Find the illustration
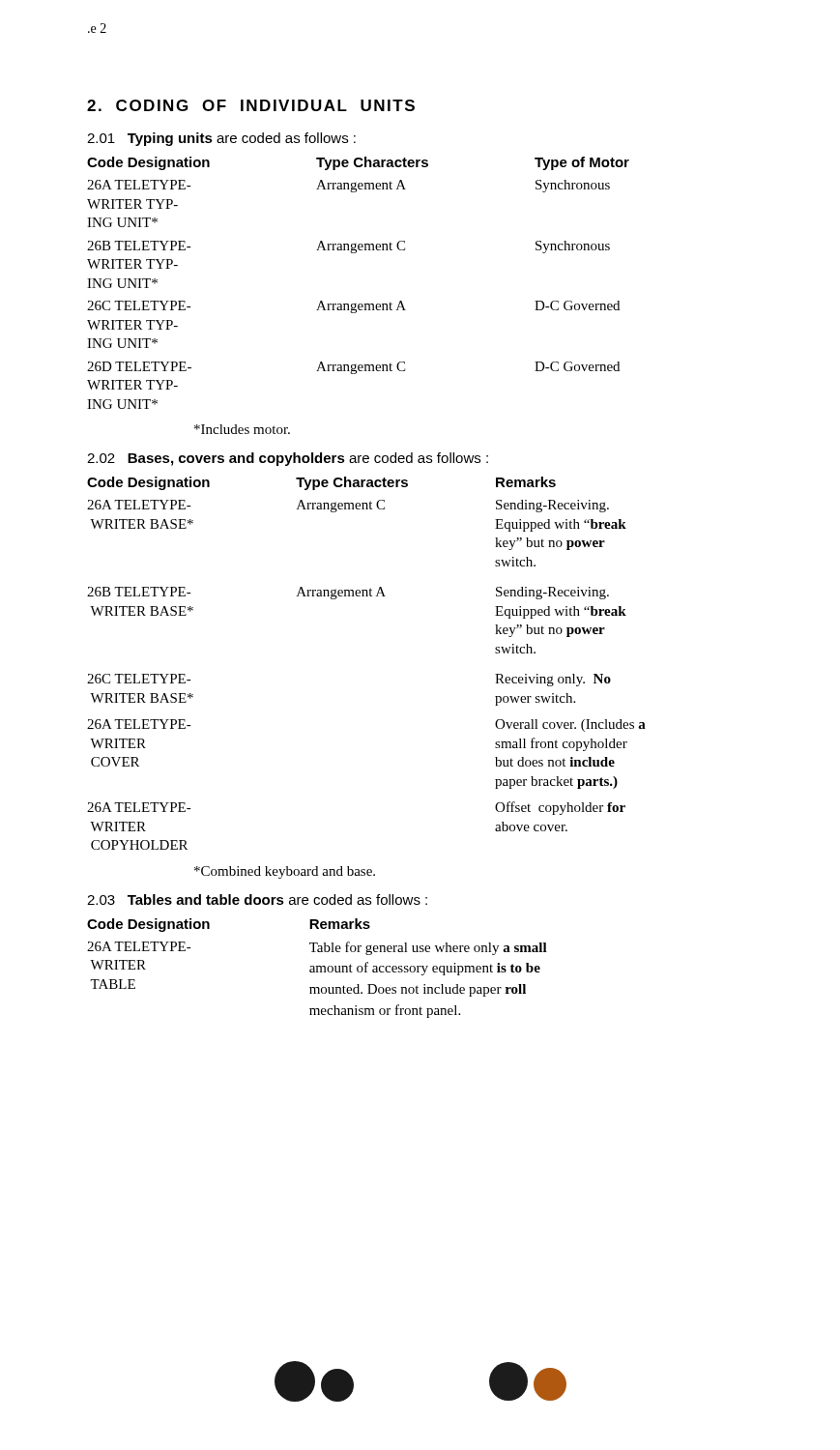The height and width of the screenshot is (1450, 840). tap(420, 1381)
